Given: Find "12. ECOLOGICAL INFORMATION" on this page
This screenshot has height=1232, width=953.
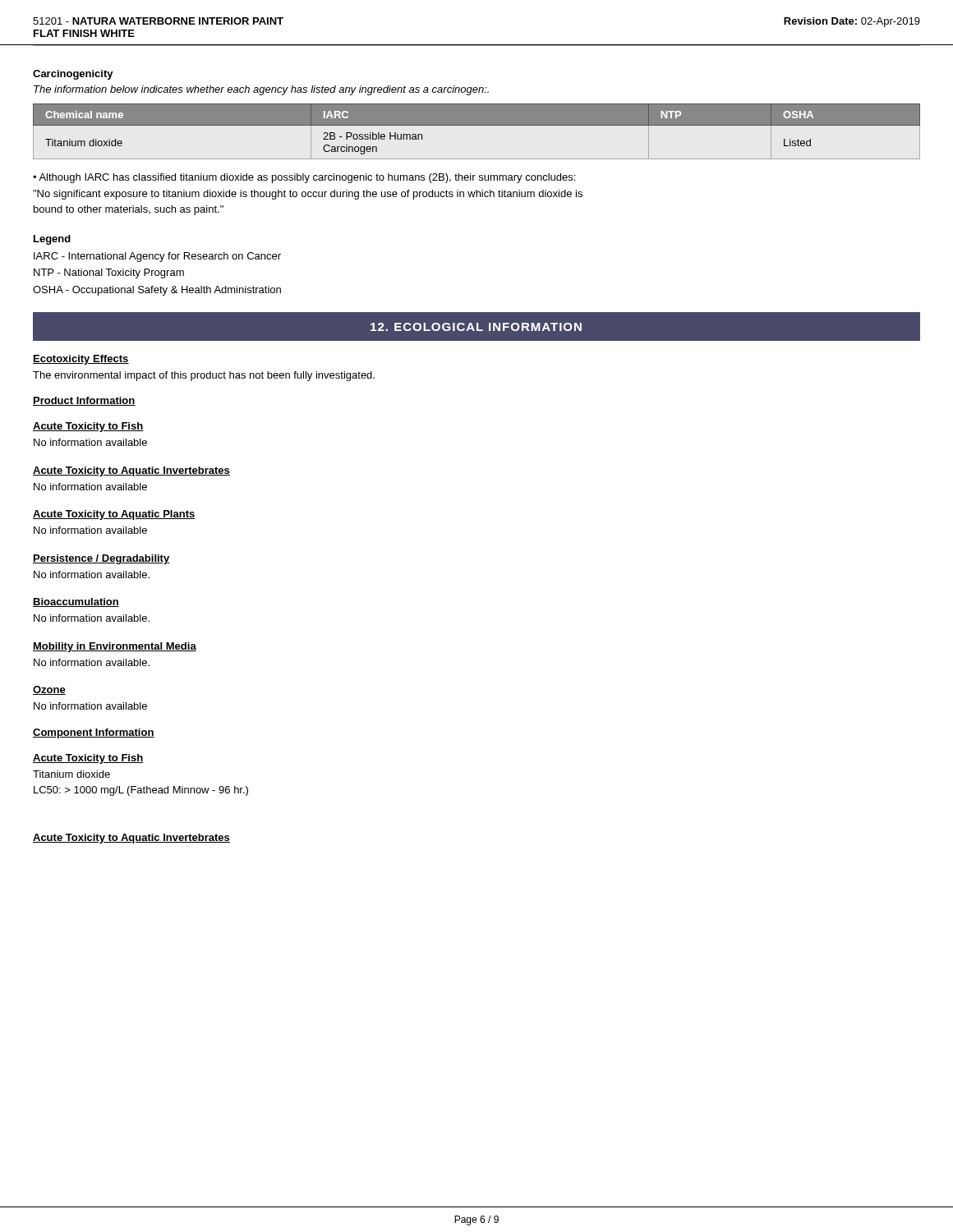Looking at the screenshot, I should (476, 326).
